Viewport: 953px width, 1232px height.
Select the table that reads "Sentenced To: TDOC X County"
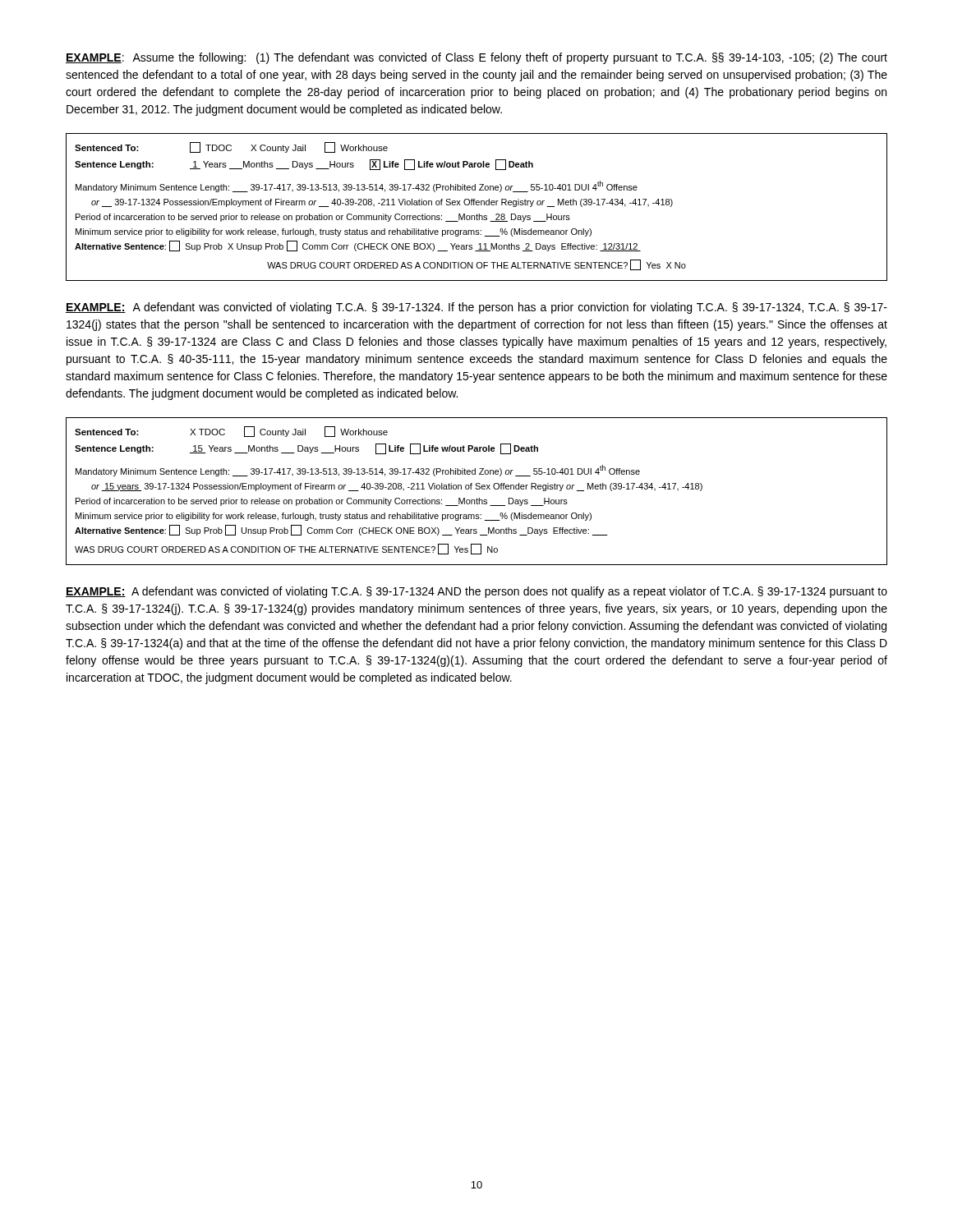[476, 207]
